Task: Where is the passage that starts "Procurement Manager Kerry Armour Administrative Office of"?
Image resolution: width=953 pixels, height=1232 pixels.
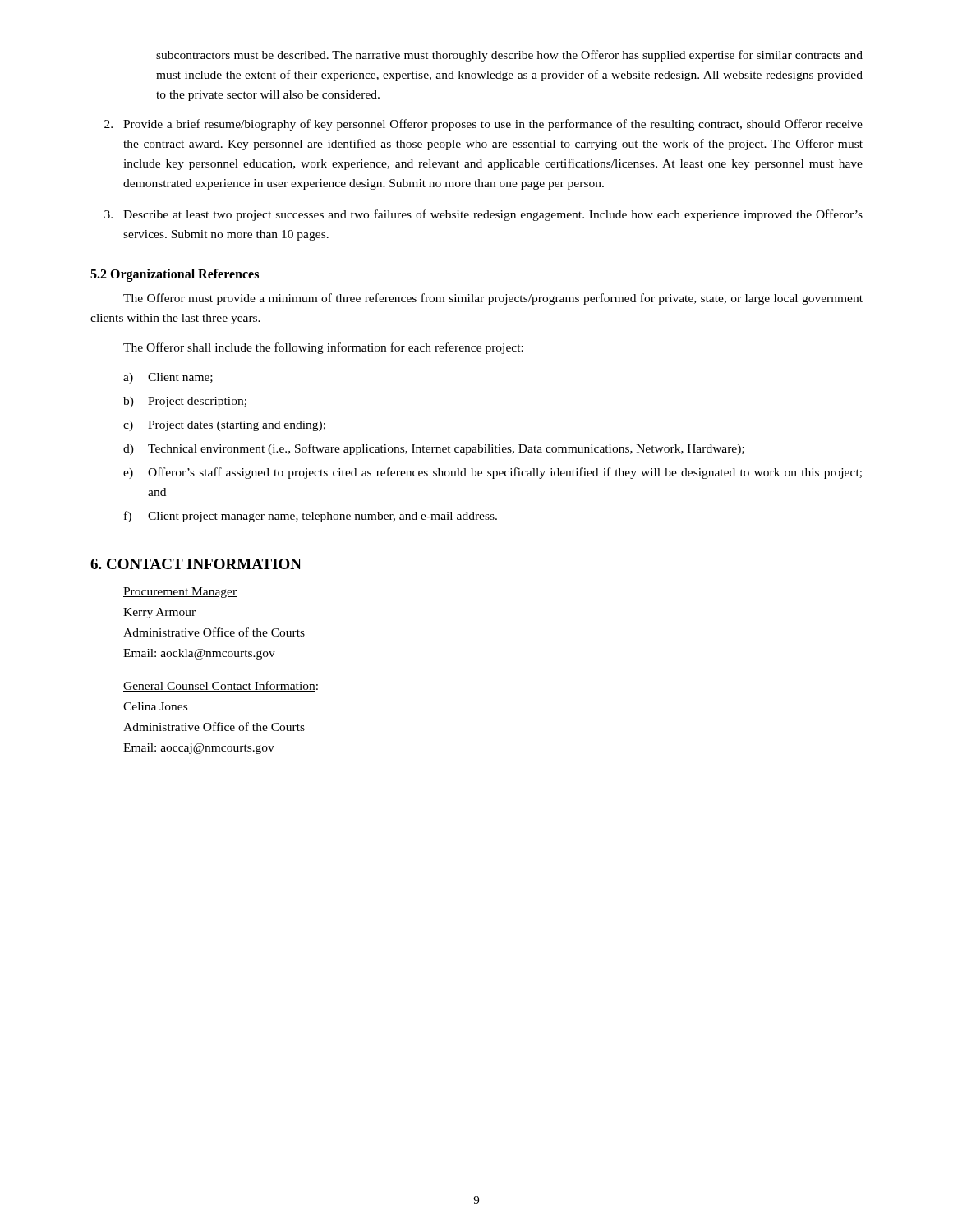Action: (214, 622)
